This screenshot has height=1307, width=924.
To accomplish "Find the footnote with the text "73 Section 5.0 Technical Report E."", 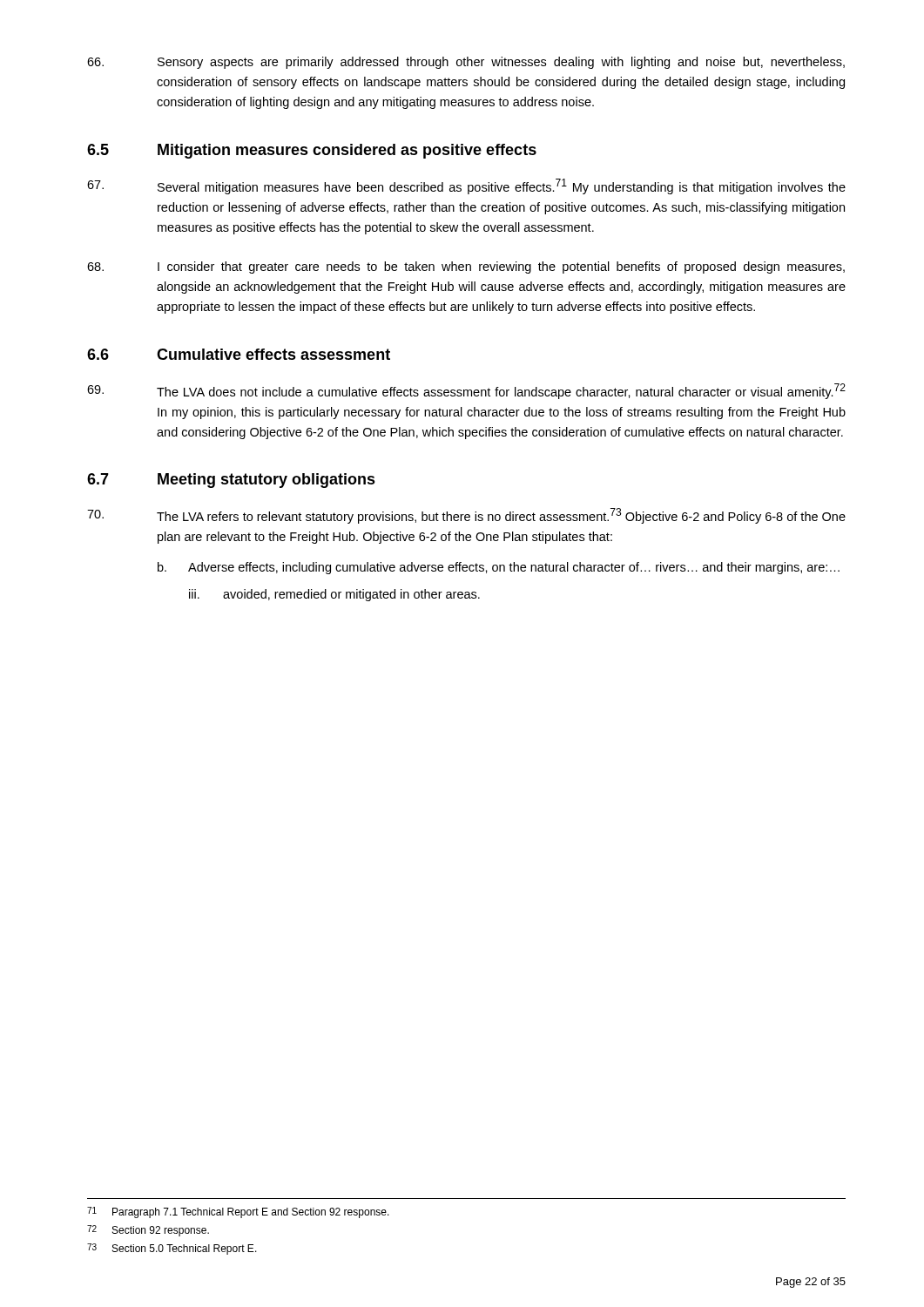I will point(172,1250).
